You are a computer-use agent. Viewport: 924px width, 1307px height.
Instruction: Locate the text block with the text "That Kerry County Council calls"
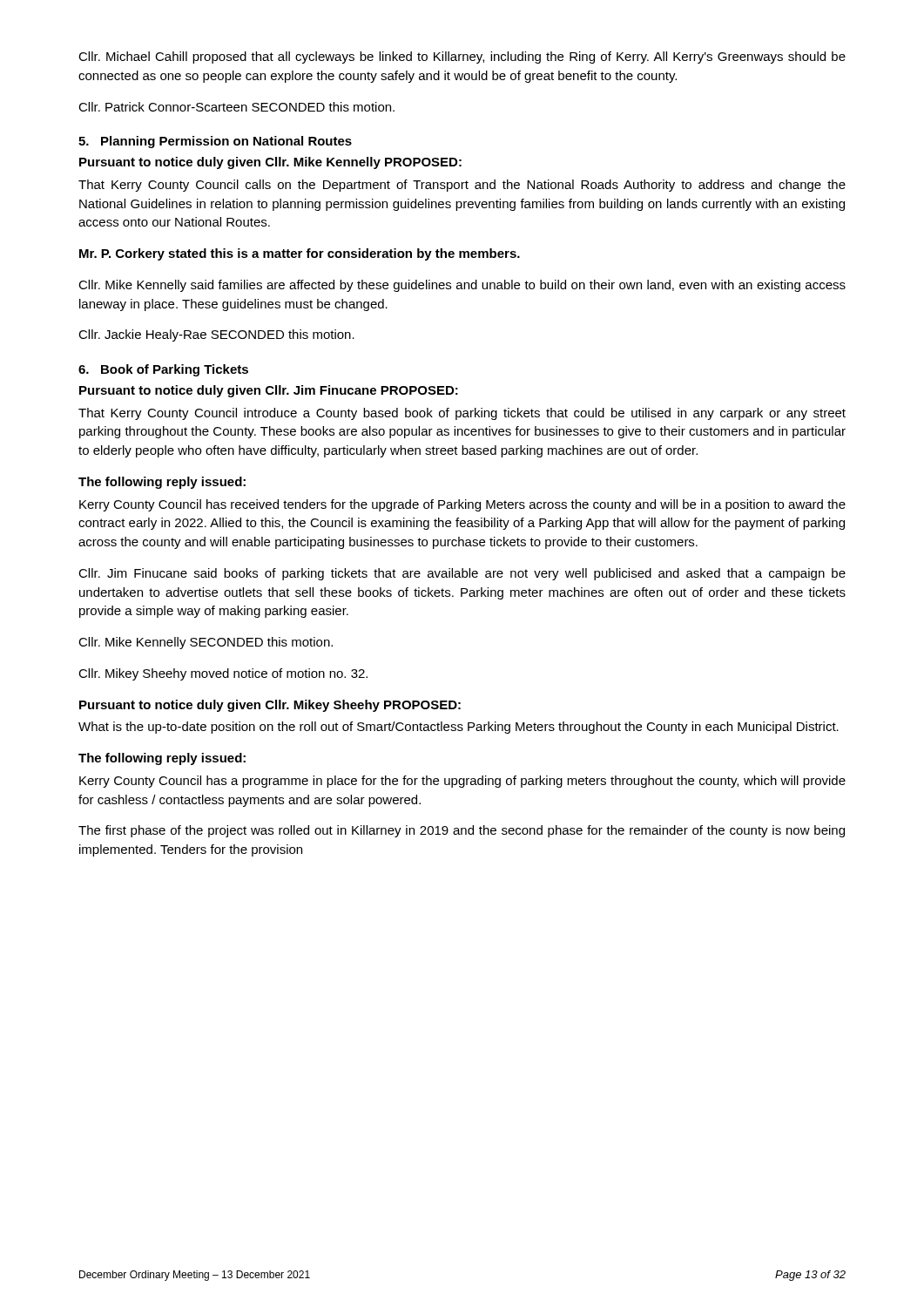(x=462, y=203)
